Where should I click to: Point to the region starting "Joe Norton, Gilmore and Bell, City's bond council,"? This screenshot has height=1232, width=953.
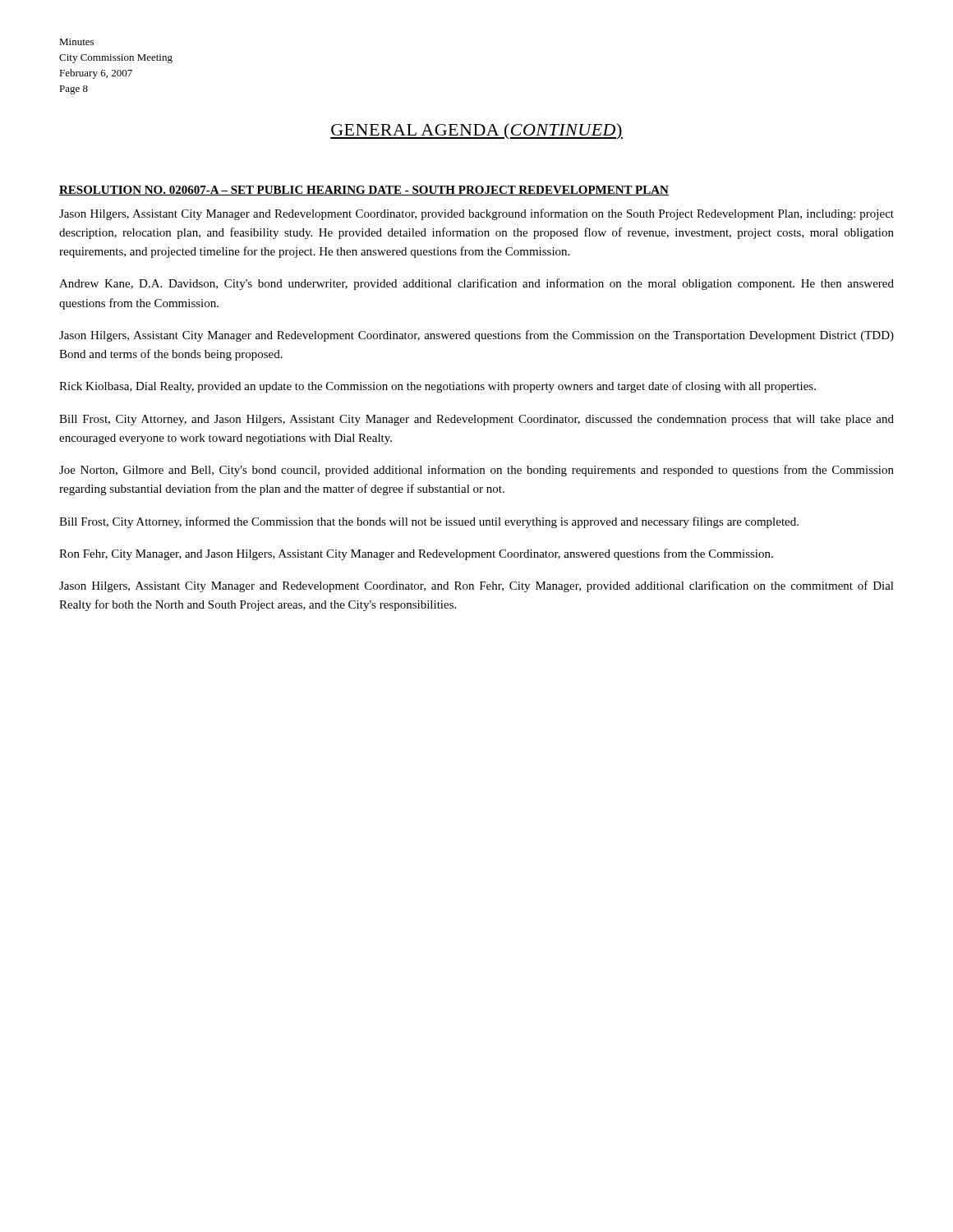476,479
